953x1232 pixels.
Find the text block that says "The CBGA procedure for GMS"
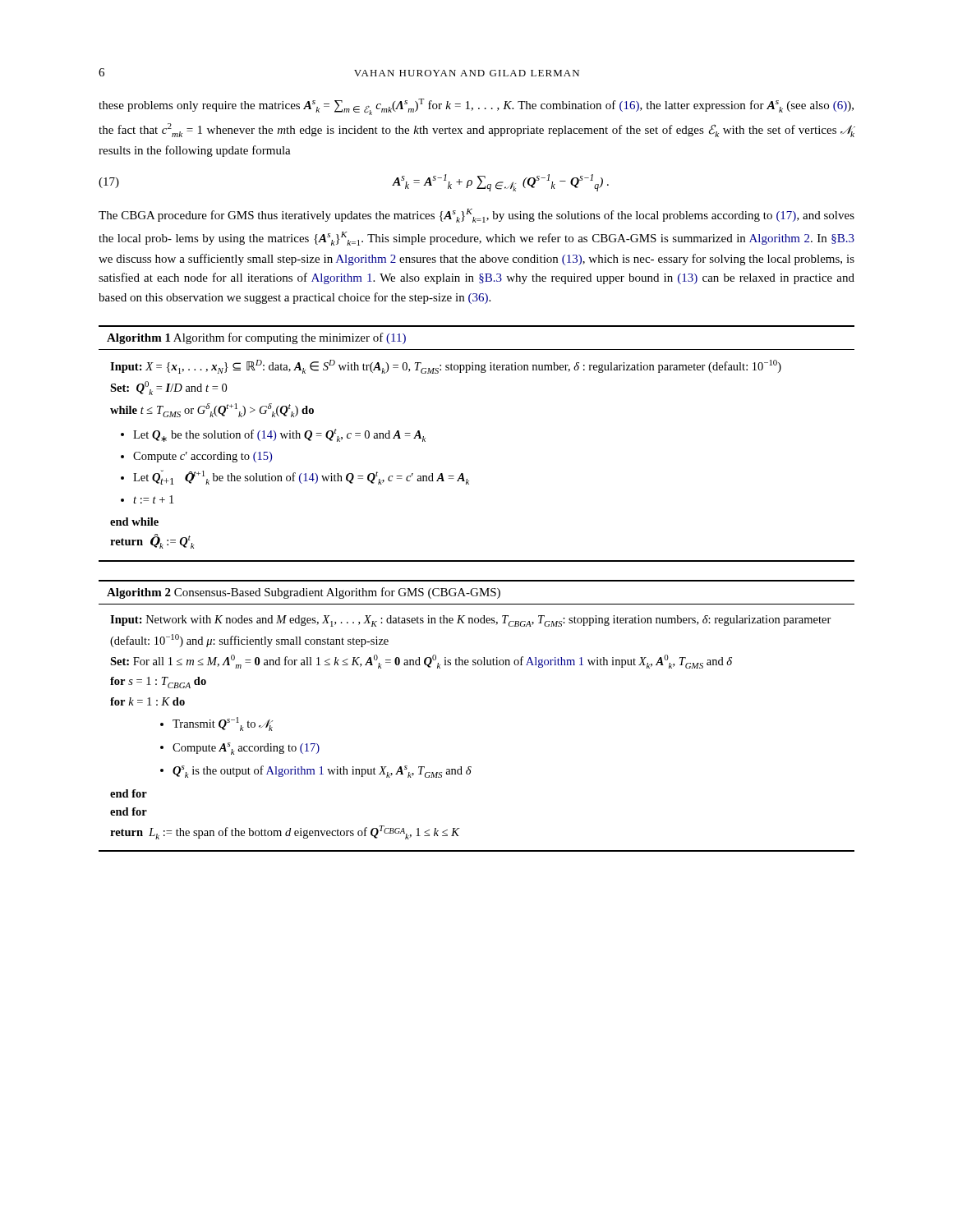tap(476, 256)
